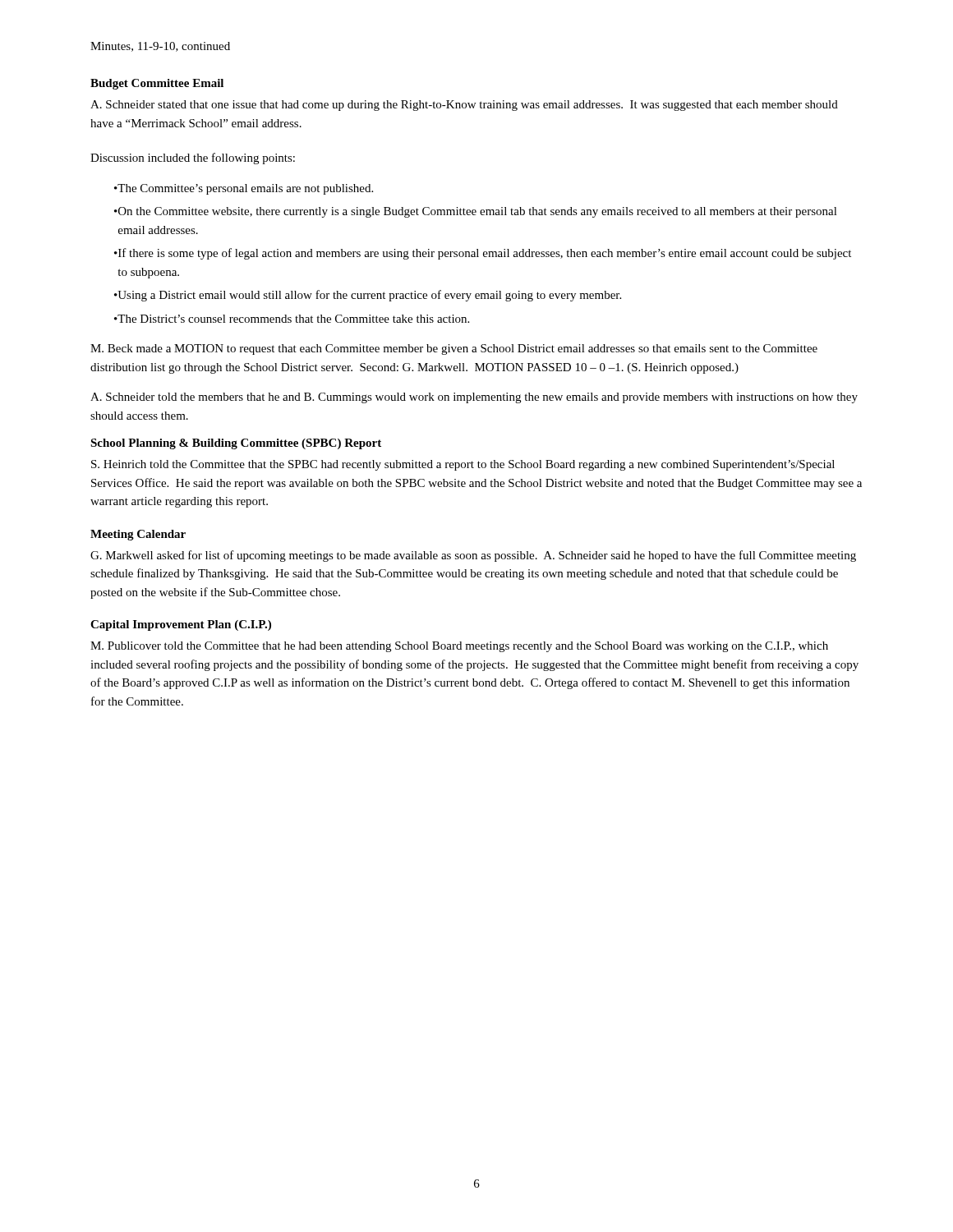Find the text block containing "A. Schneider stated that one issue"
953x1232 pixels.
pos(464,114)
